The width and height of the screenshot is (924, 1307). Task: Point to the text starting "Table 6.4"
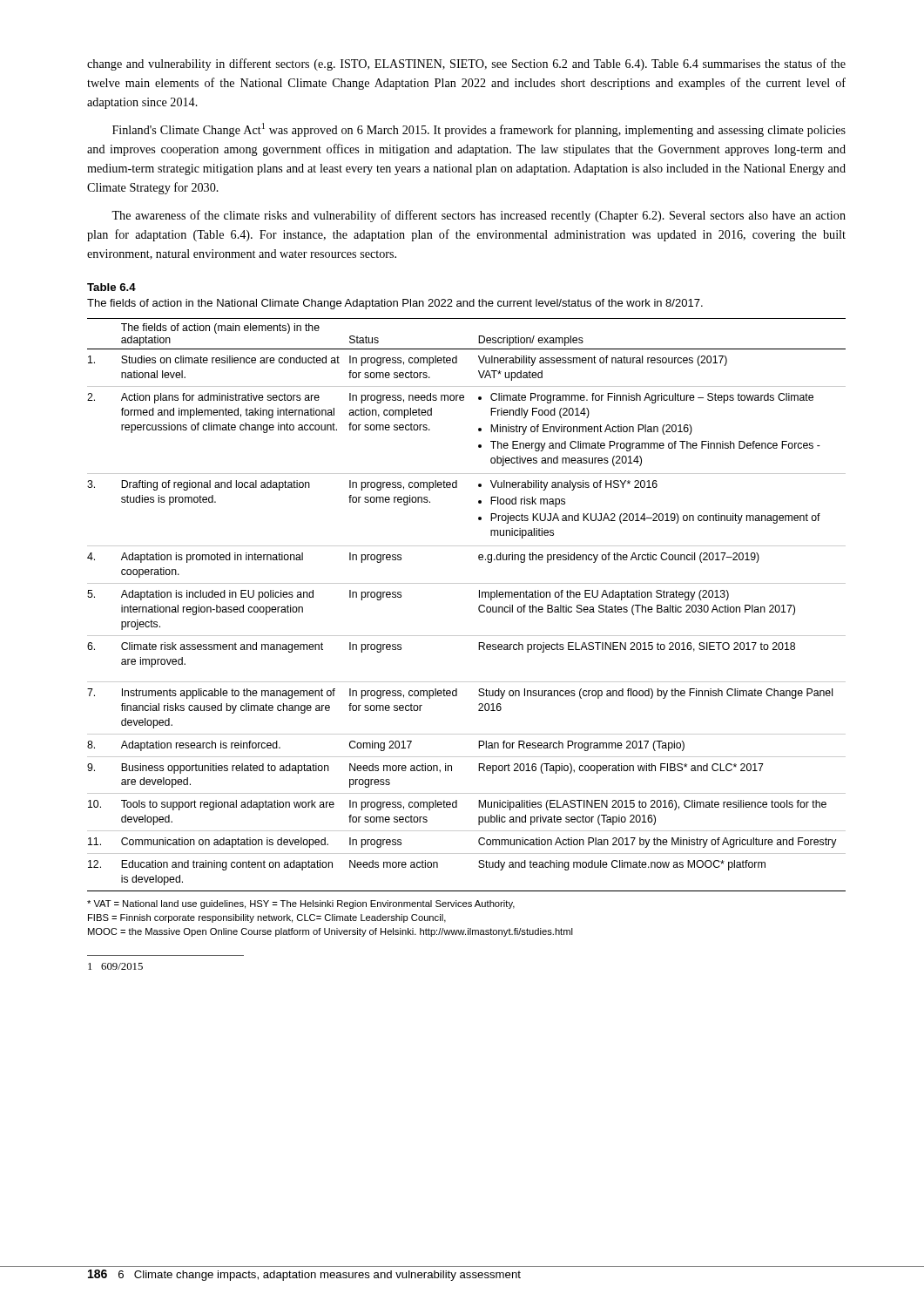(111, 287)
